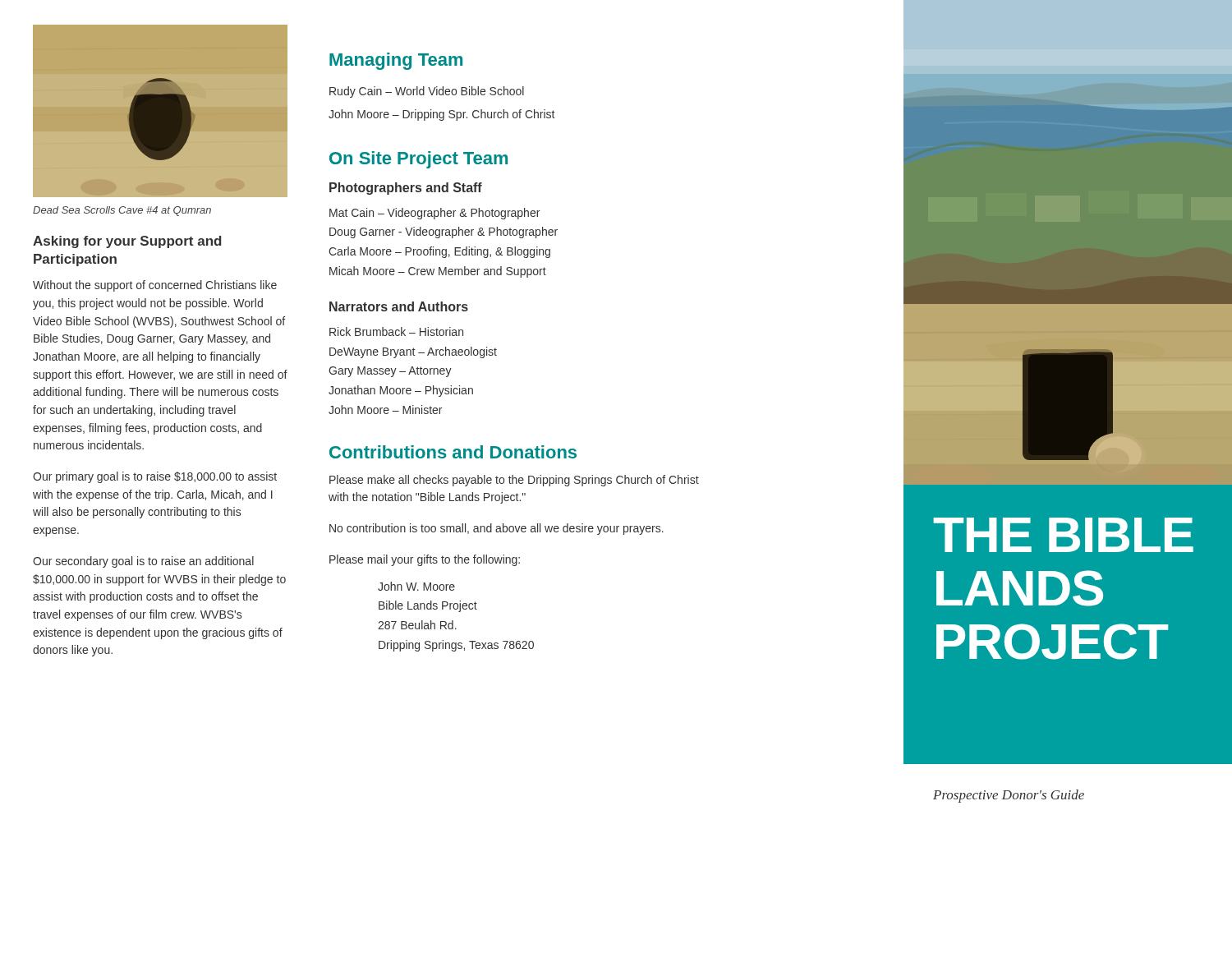Navigate to the element starting "Mat Cain – Videographer &"
The image size is (1232, 953).
click(x=443, y=242)
